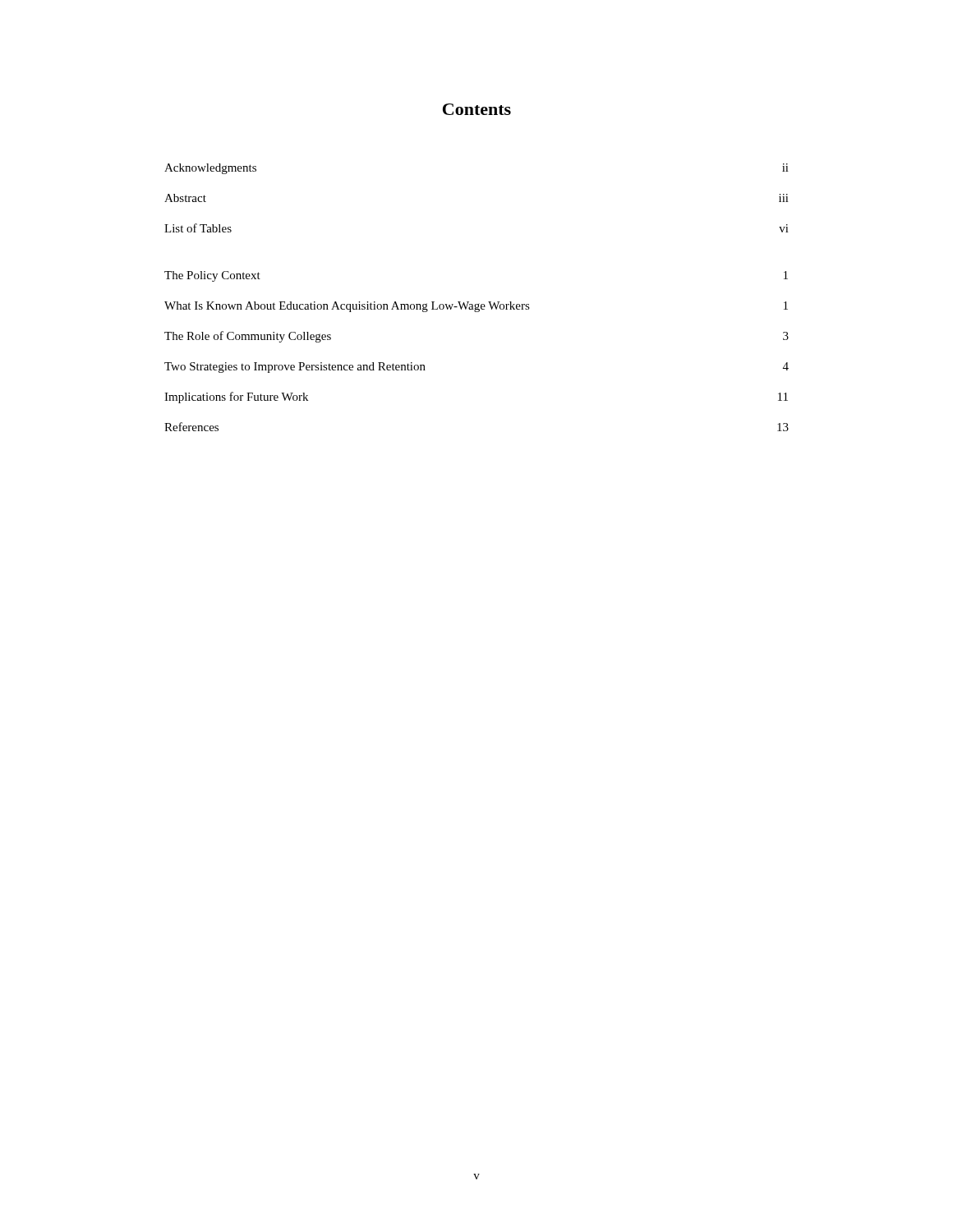Click the passage that begins "What Is Known About Education Acquisition Among"

476,306
